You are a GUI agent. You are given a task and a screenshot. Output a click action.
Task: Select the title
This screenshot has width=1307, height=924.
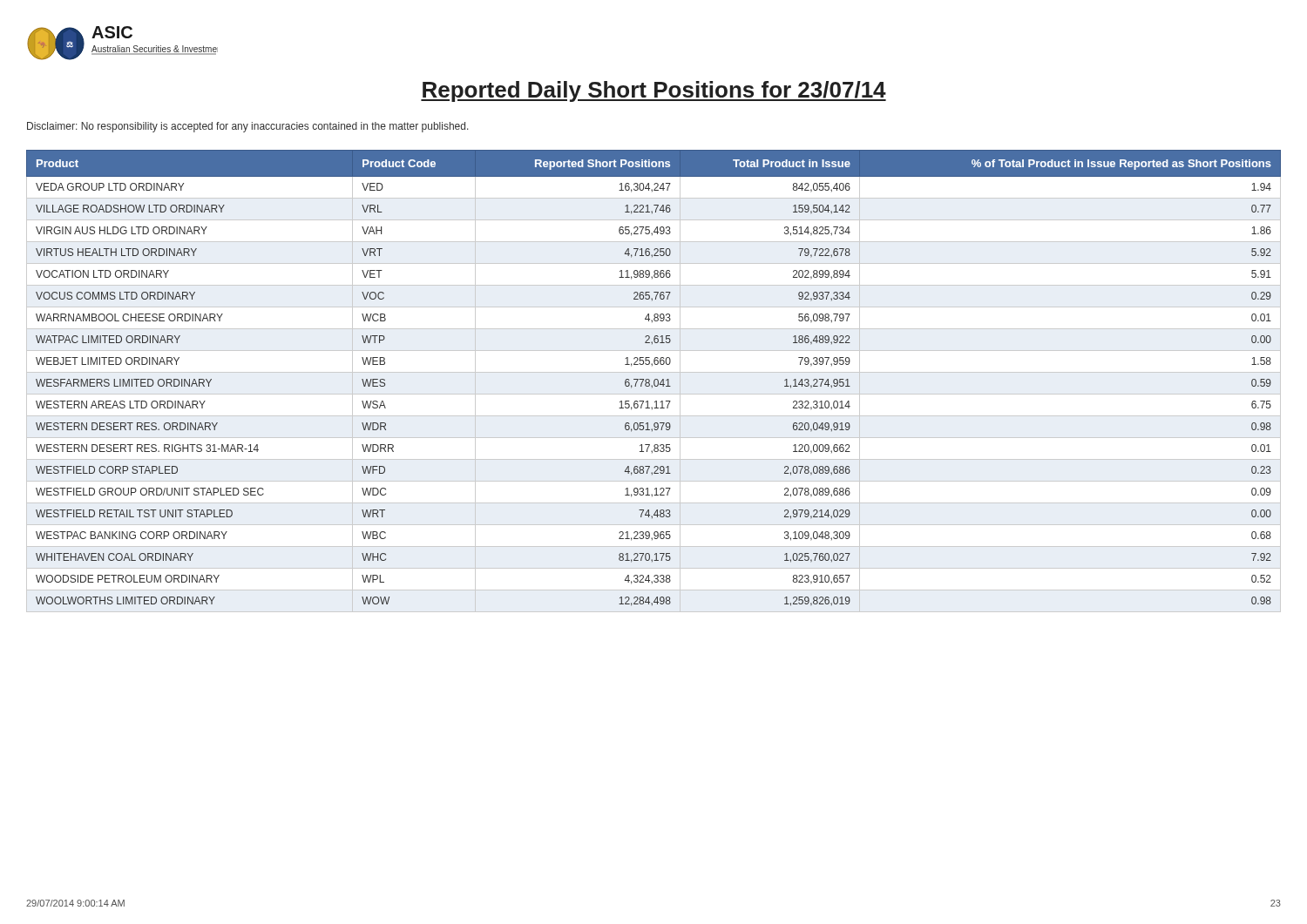654,90
